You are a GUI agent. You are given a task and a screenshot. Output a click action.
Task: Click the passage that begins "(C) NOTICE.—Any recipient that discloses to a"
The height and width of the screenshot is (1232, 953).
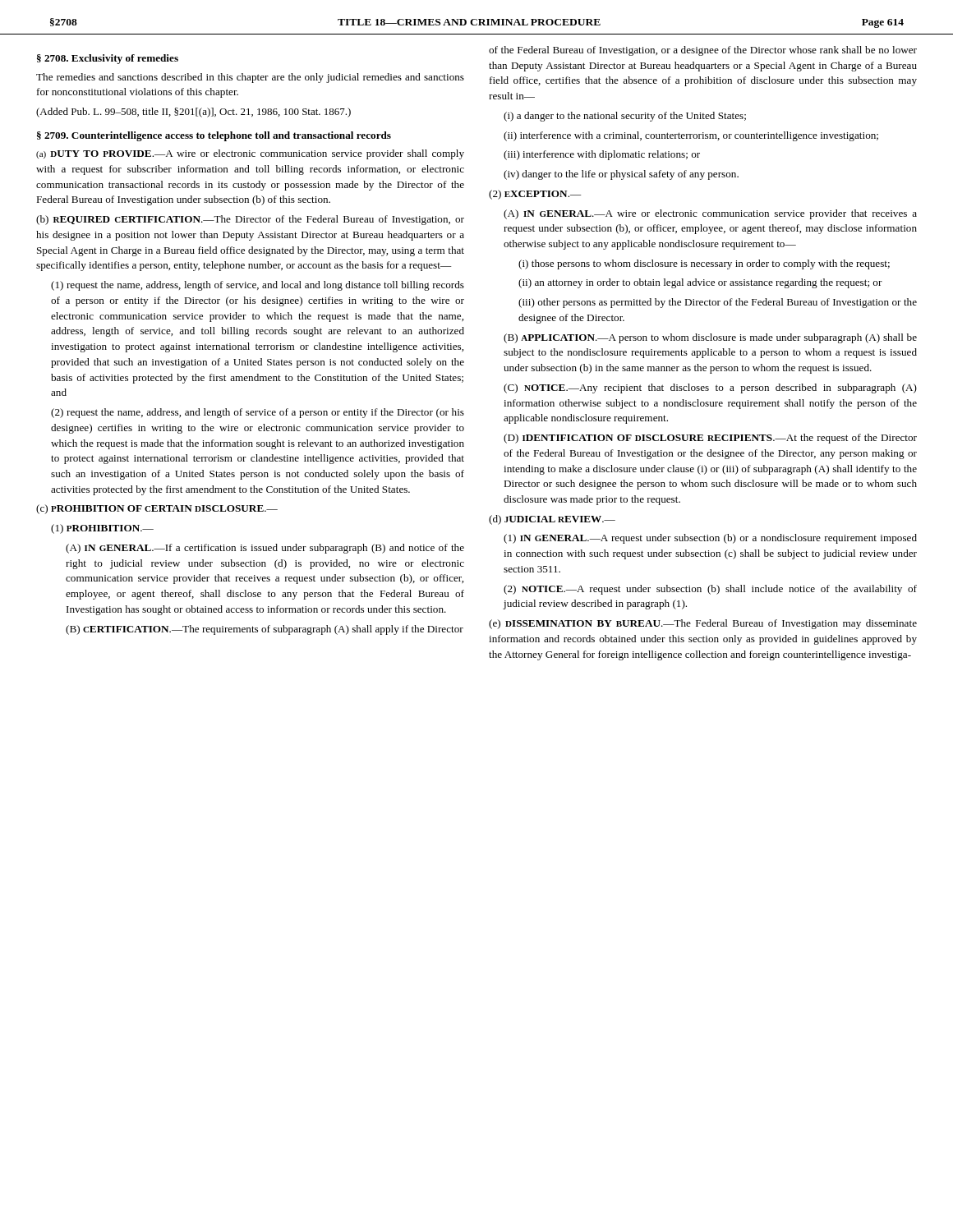710,403
